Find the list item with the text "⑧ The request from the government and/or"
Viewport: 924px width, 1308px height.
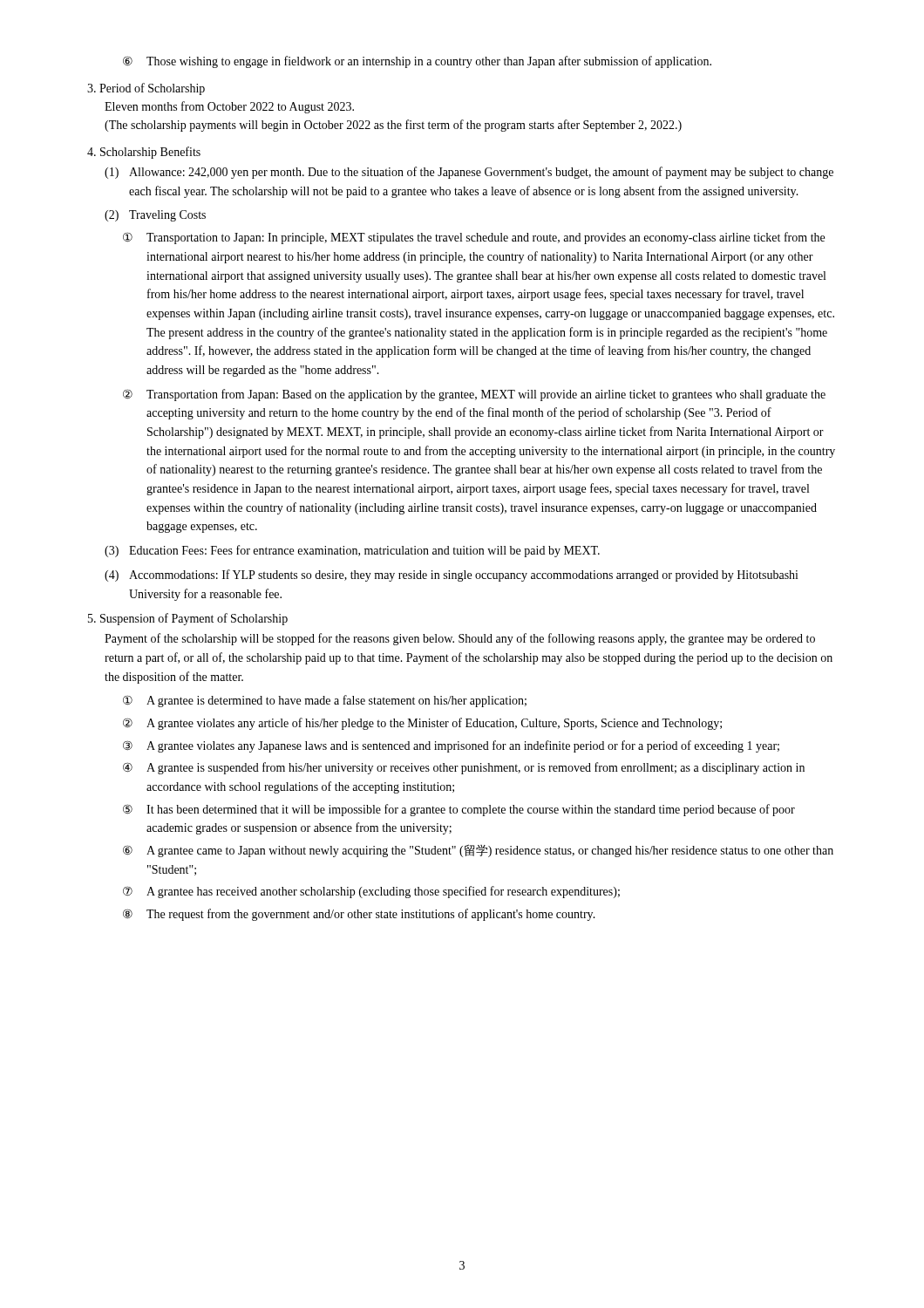pyautogui.click(x=479, y=915)
